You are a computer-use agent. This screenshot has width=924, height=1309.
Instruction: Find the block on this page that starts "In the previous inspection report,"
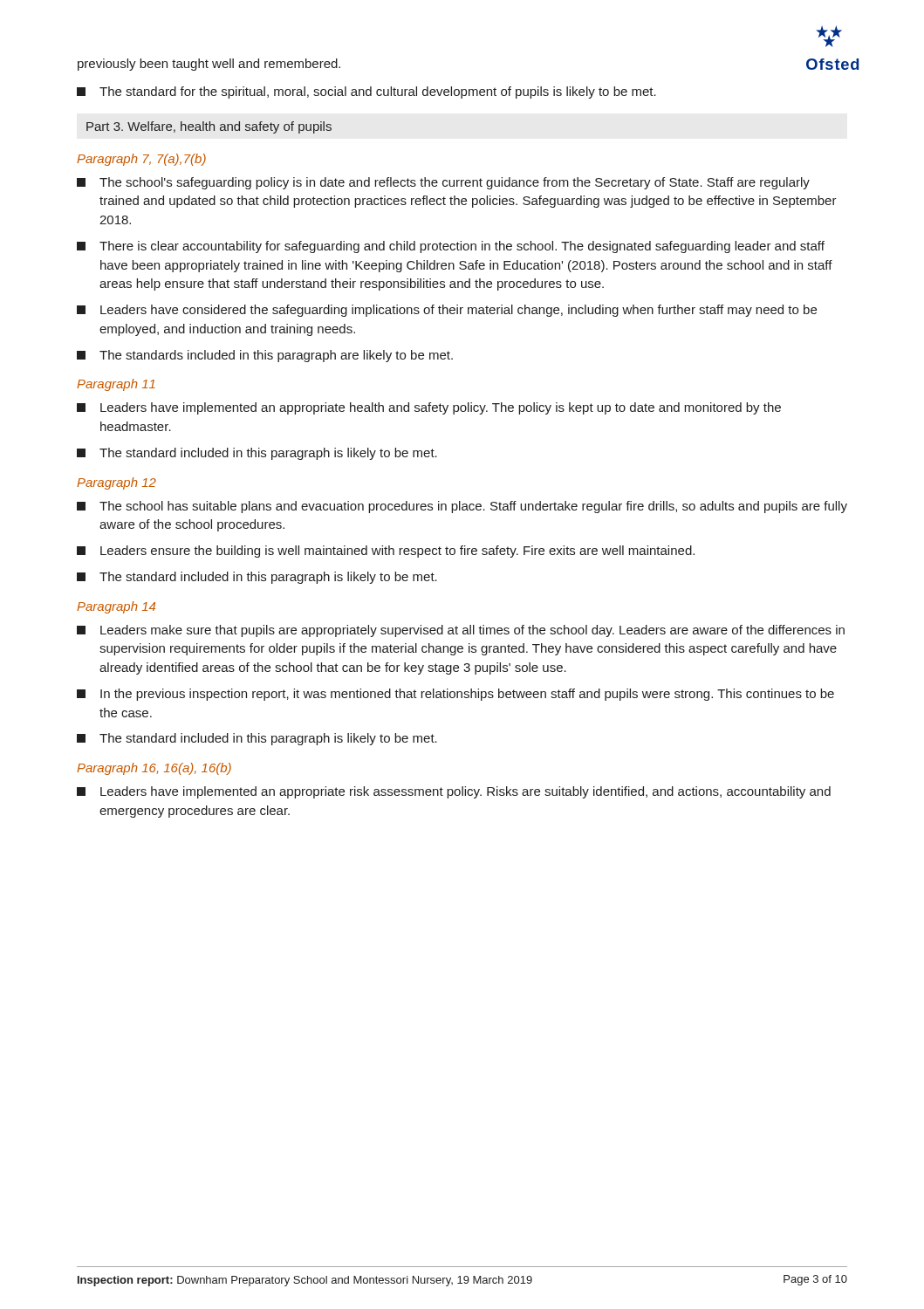coord(462,703)
